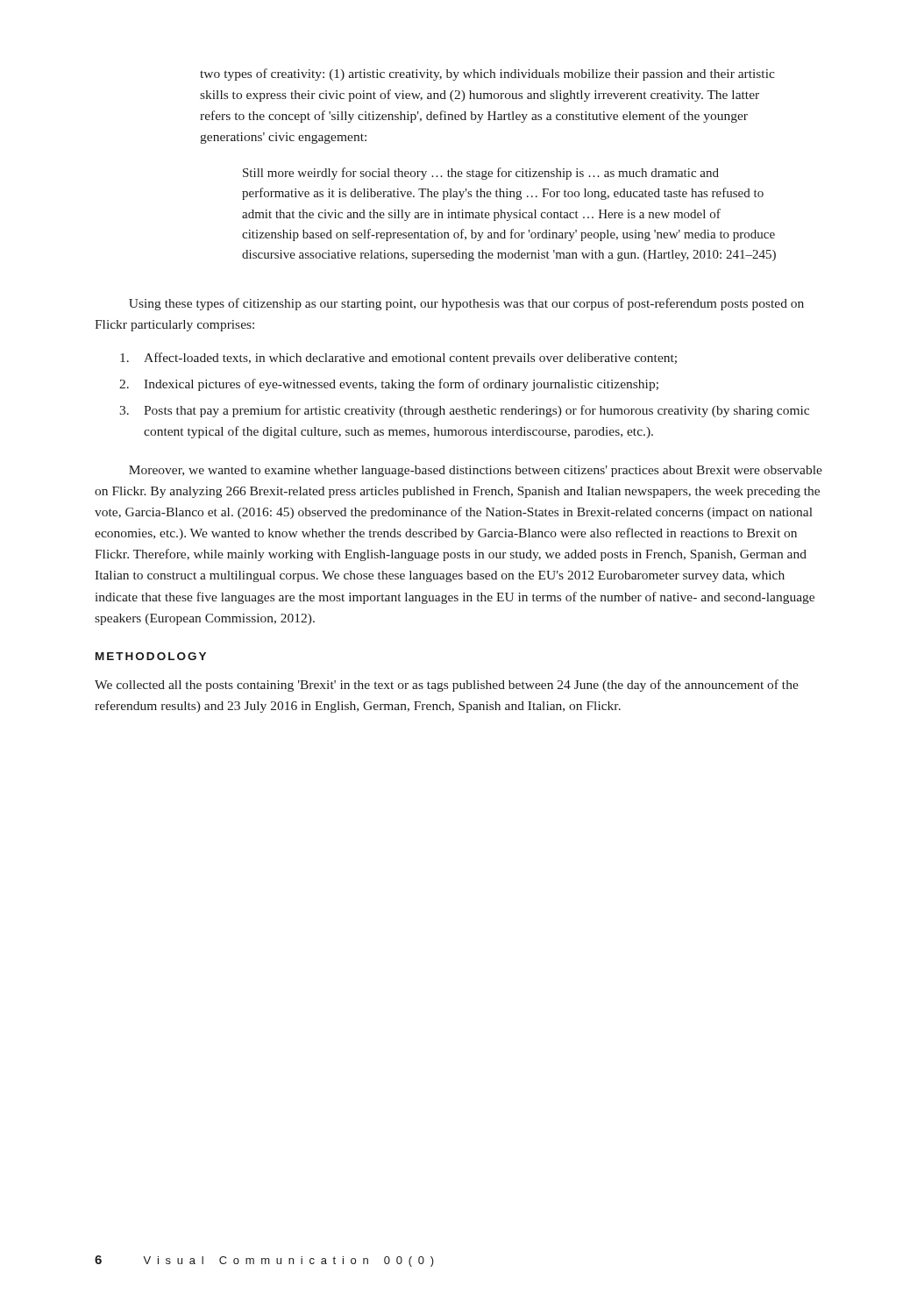924x1315 pixels.
Task: Select the block starting "Still more weirdly for social"
Action: (x=509, y=214)
